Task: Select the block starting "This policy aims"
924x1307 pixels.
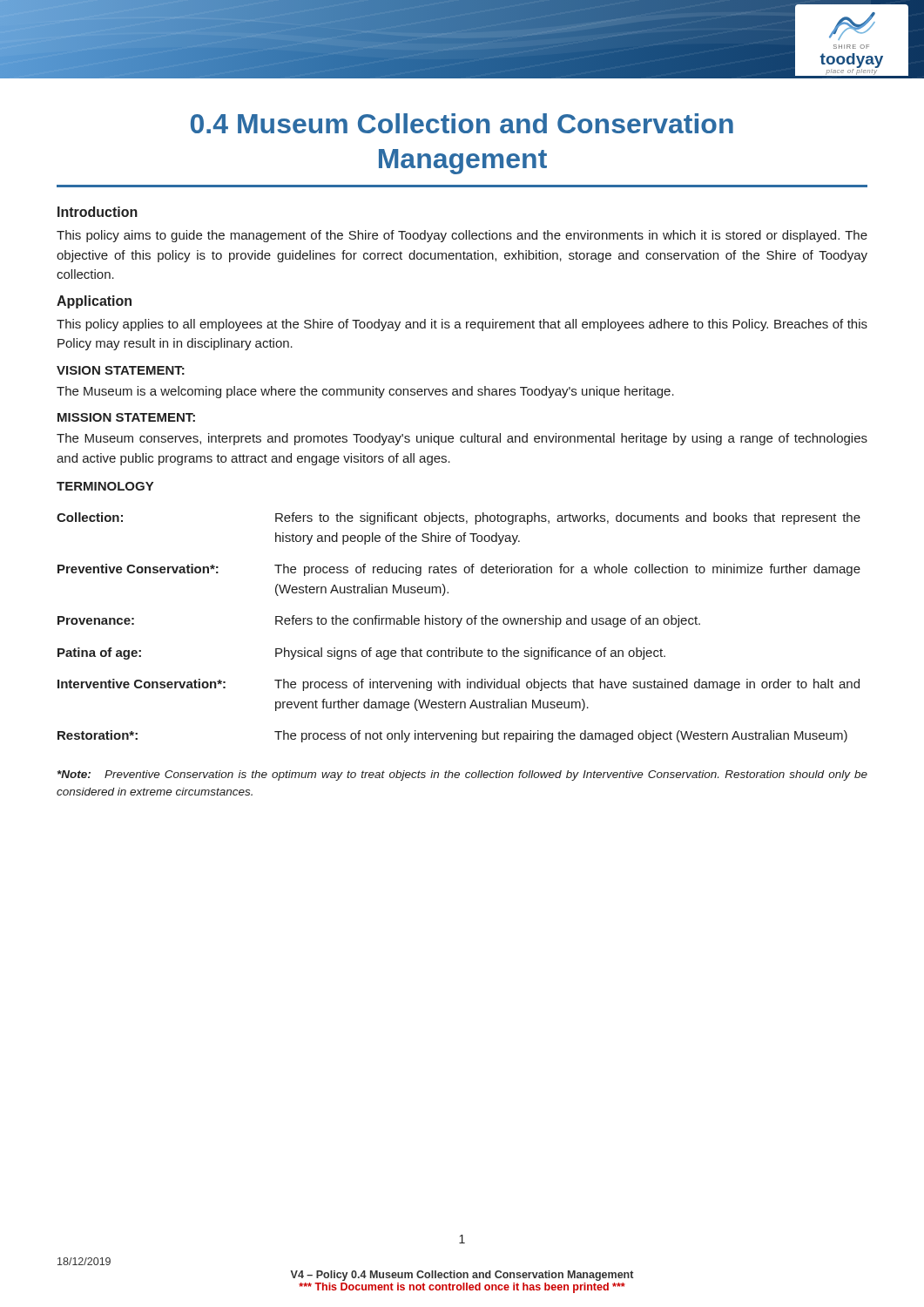Action: 462,255
